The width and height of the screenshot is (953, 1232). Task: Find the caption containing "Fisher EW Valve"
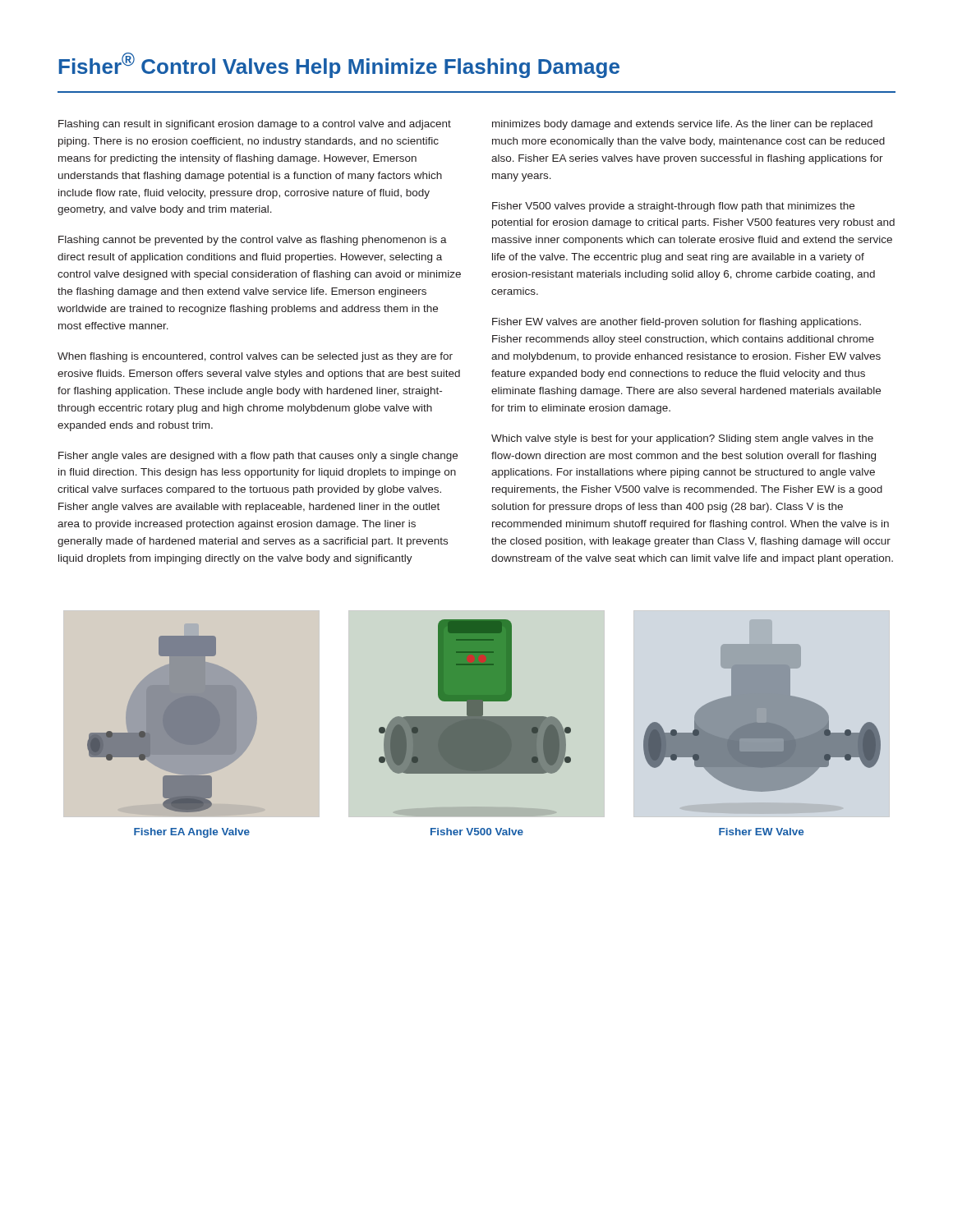coord(761,832)
